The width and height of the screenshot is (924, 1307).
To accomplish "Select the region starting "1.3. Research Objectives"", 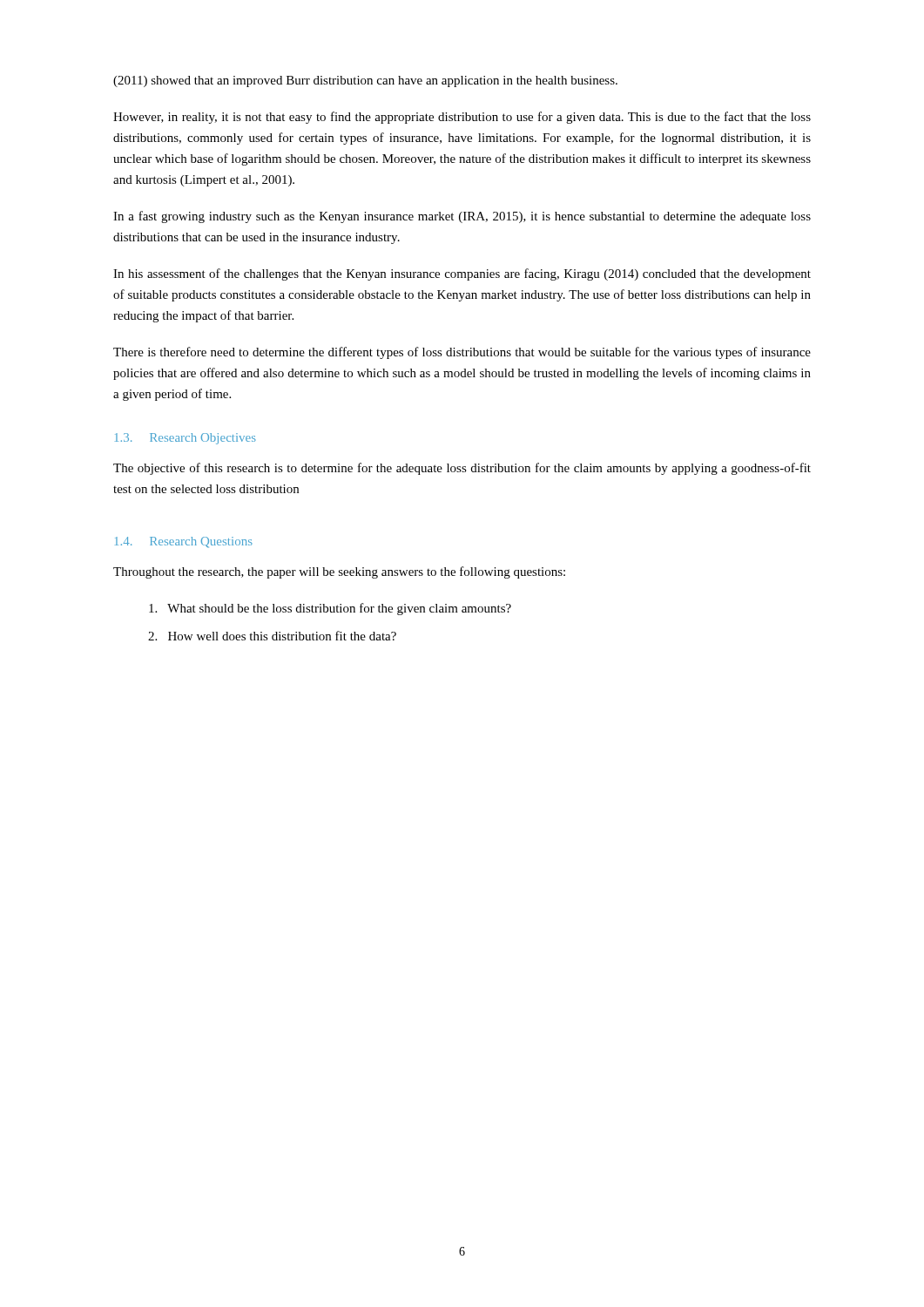I will click(x=185, y=437).
